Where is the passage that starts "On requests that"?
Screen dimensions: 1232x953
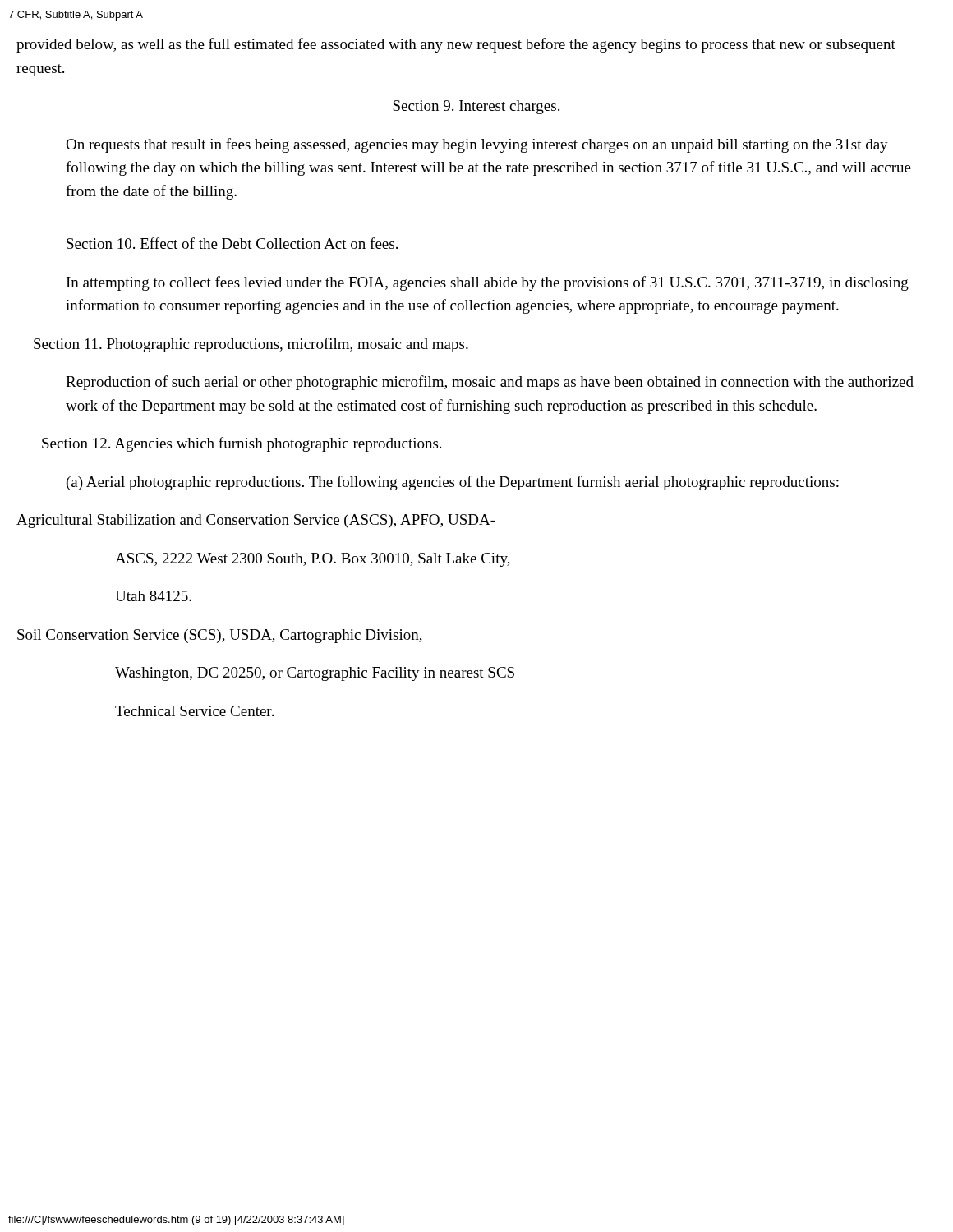[488, 167]
